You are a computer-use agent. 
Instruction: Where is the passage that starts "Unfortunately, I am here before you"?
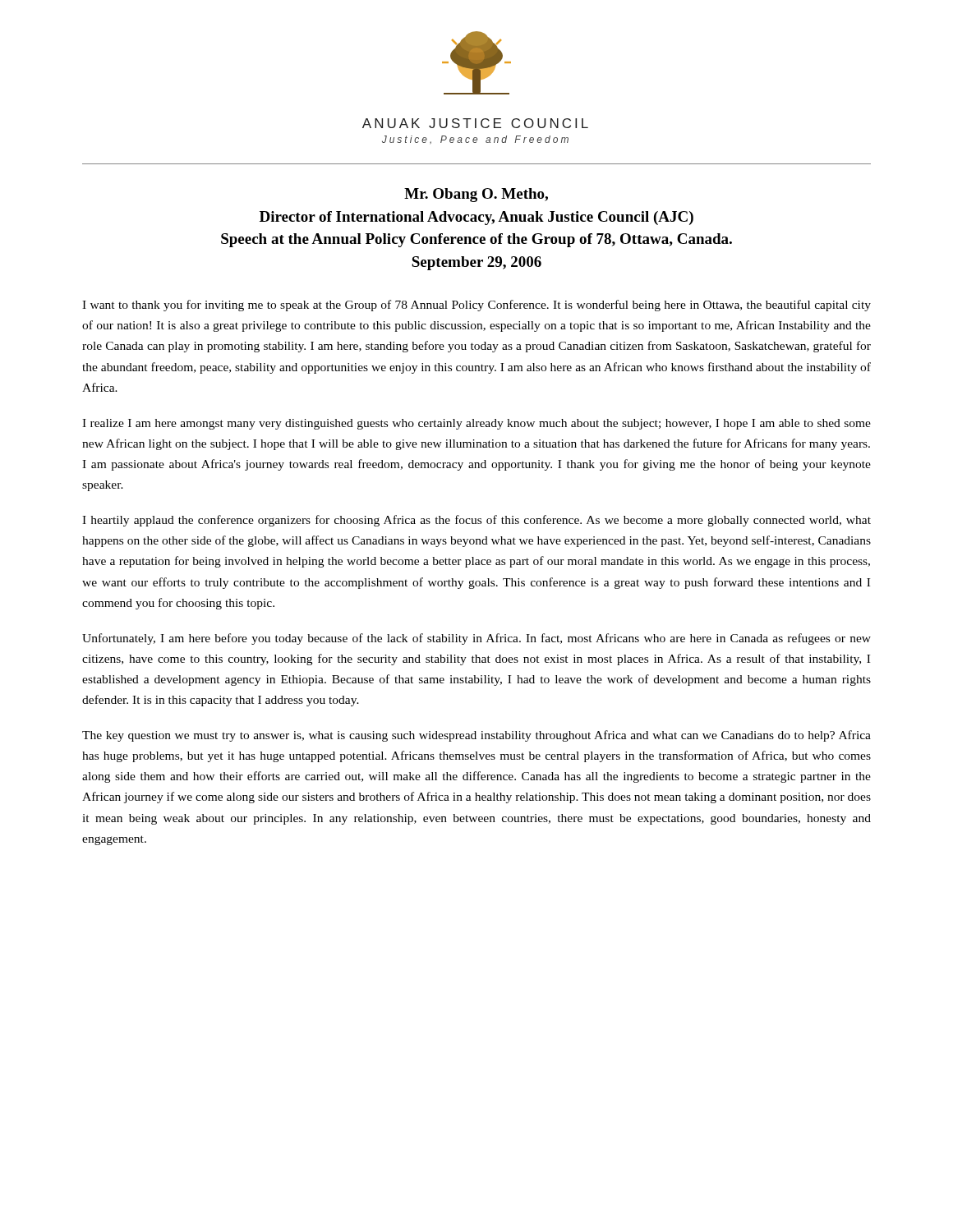click(476, 668)
